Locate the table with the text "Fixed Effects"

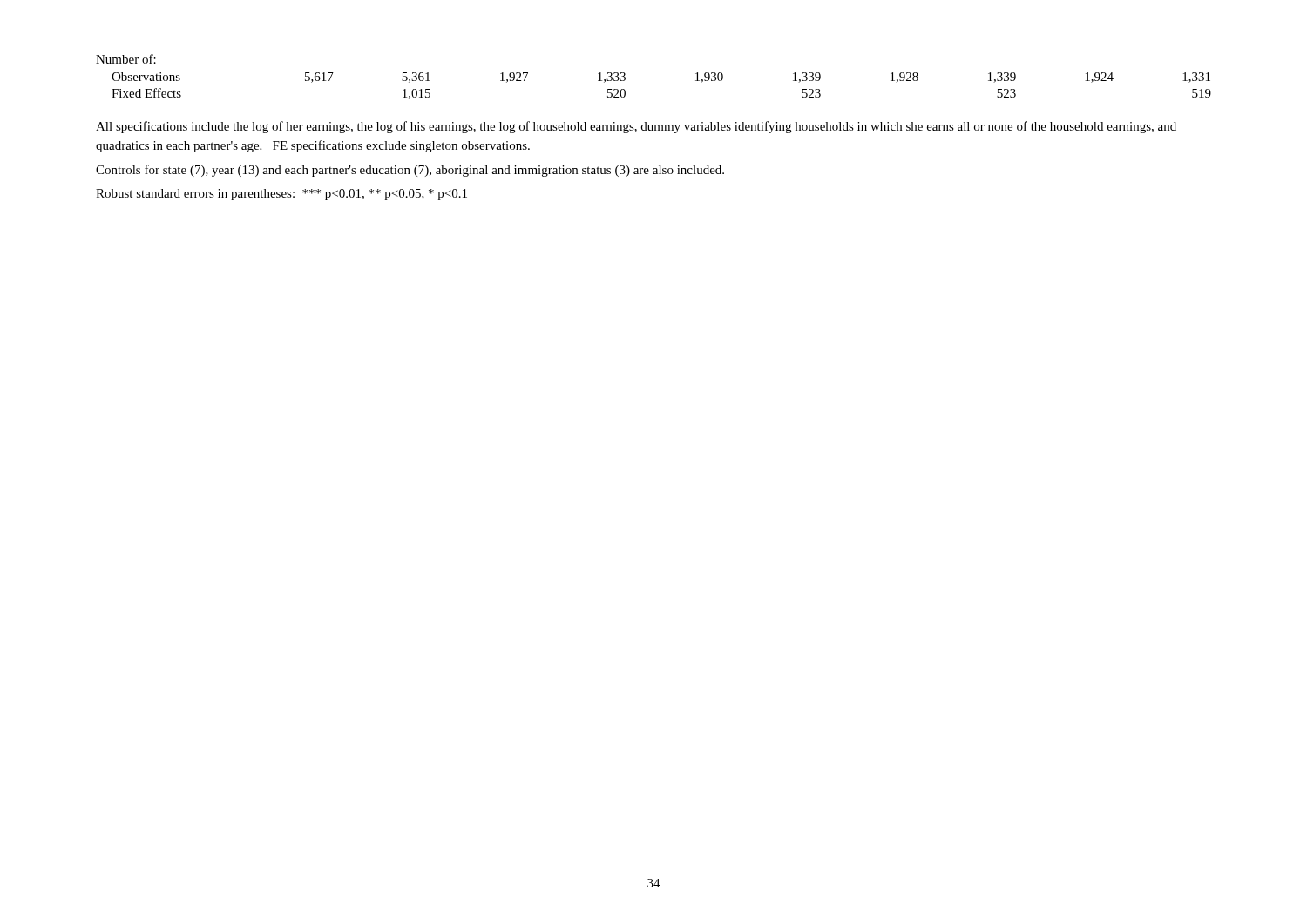click(x=654, y=77)
